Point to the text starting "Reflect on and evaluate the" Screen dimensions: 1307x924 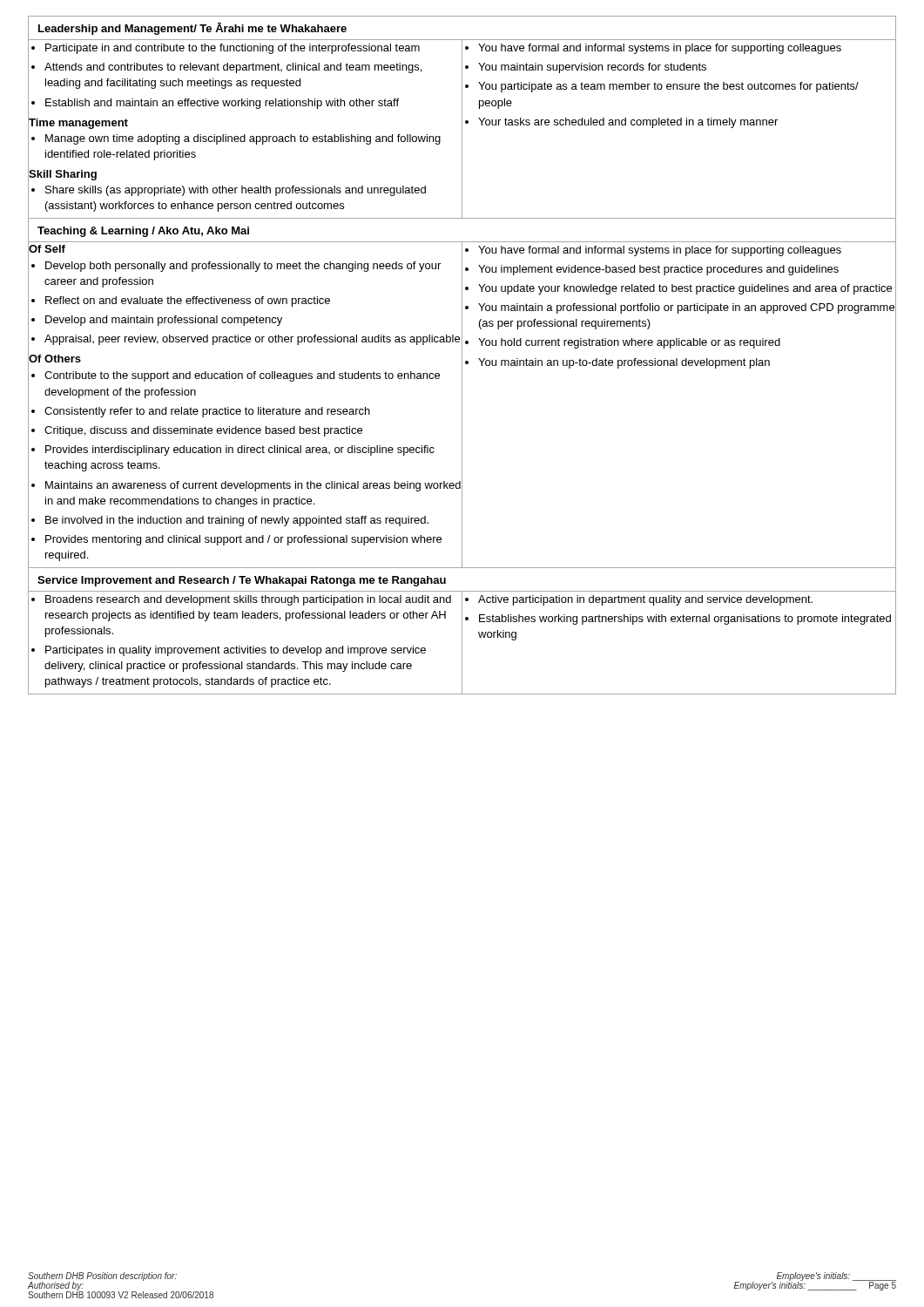pyautogui.click(x=245, y=301)
